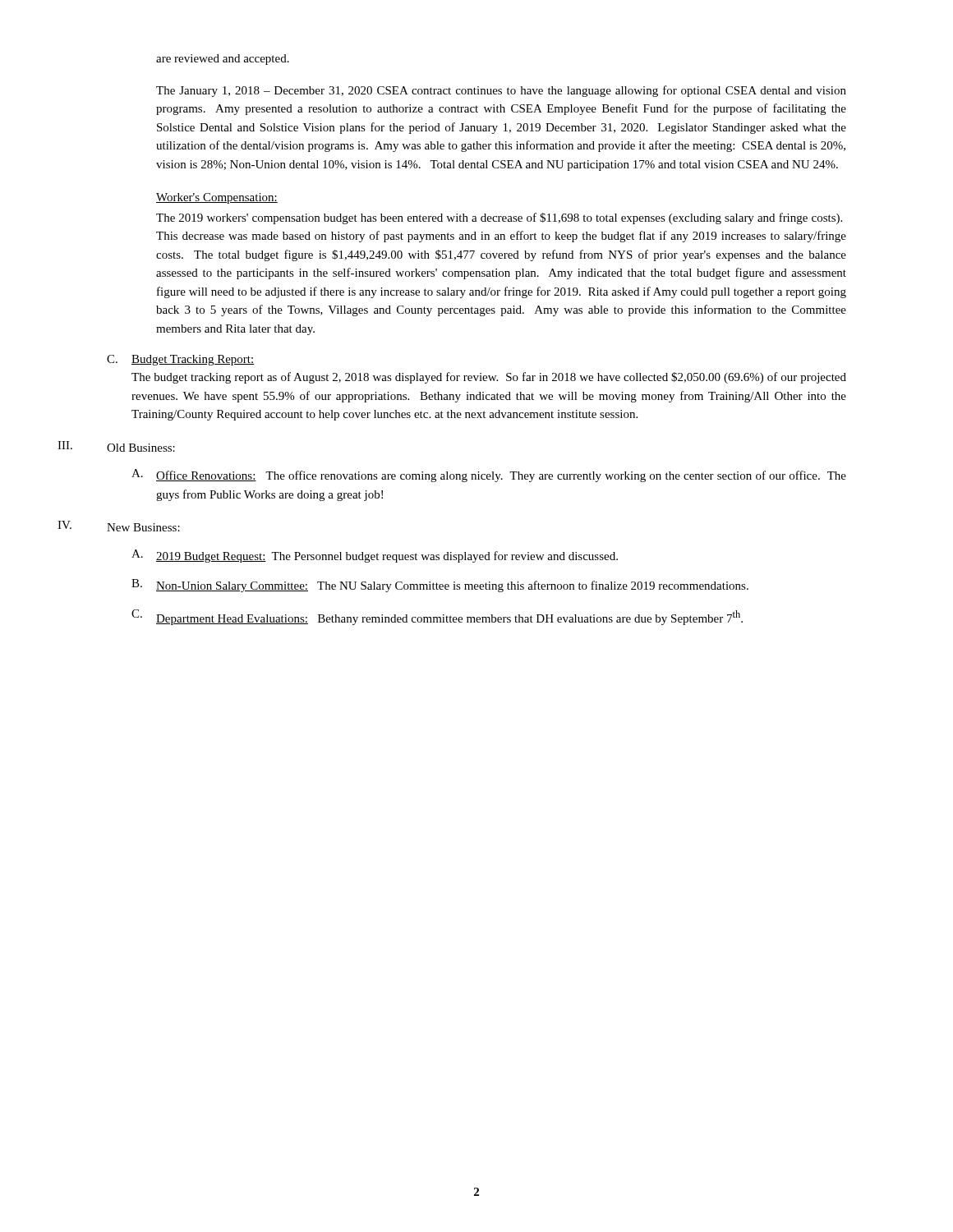Locate the list item that says "III. Old Business:"
Image resolution: width=953 pixels, height=1232 pixels.
click(141, 448)
